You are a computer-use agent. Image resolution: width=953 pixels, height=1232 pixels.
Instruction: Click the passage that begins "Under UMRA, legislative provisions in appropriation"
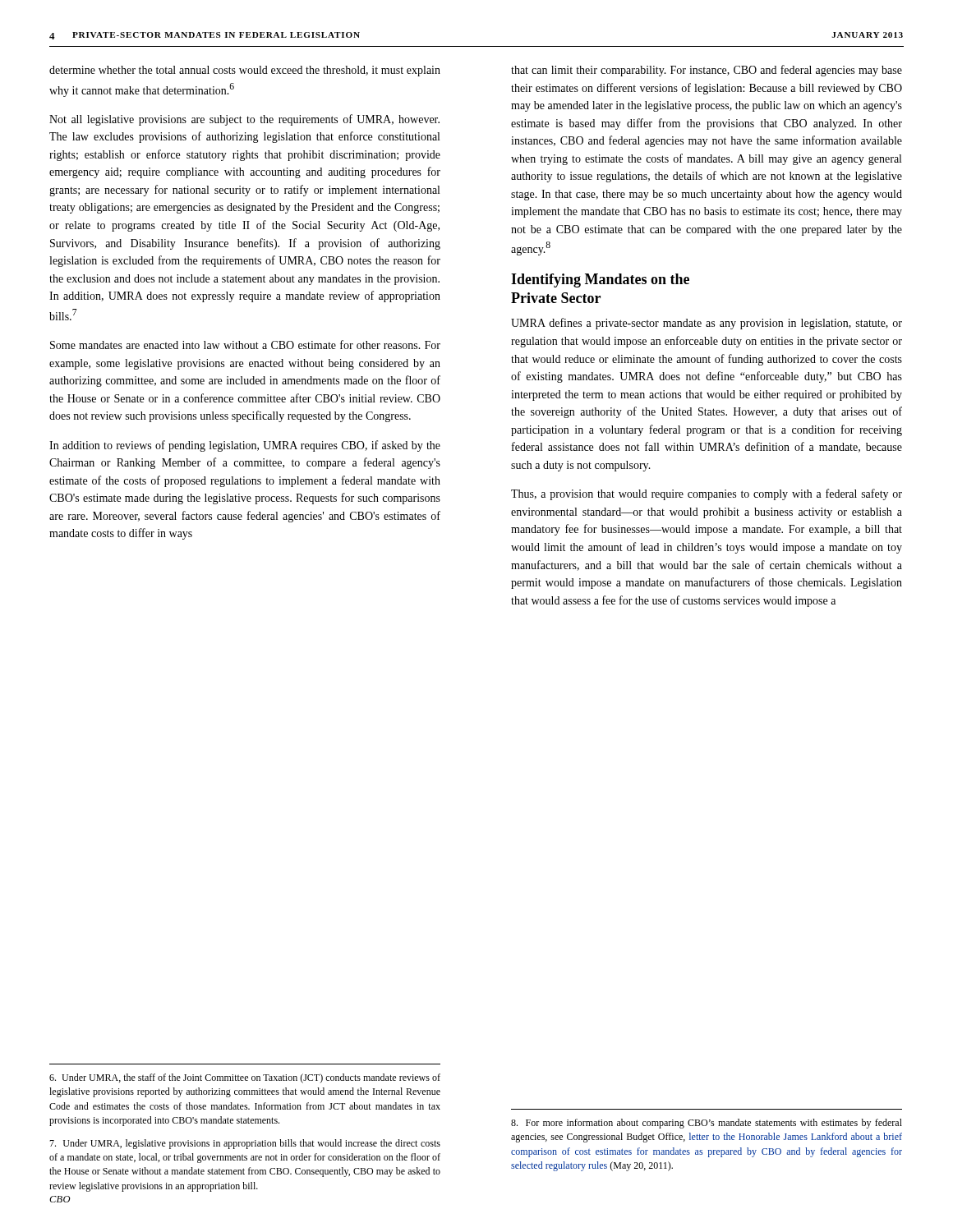(x=245, y=1164)
